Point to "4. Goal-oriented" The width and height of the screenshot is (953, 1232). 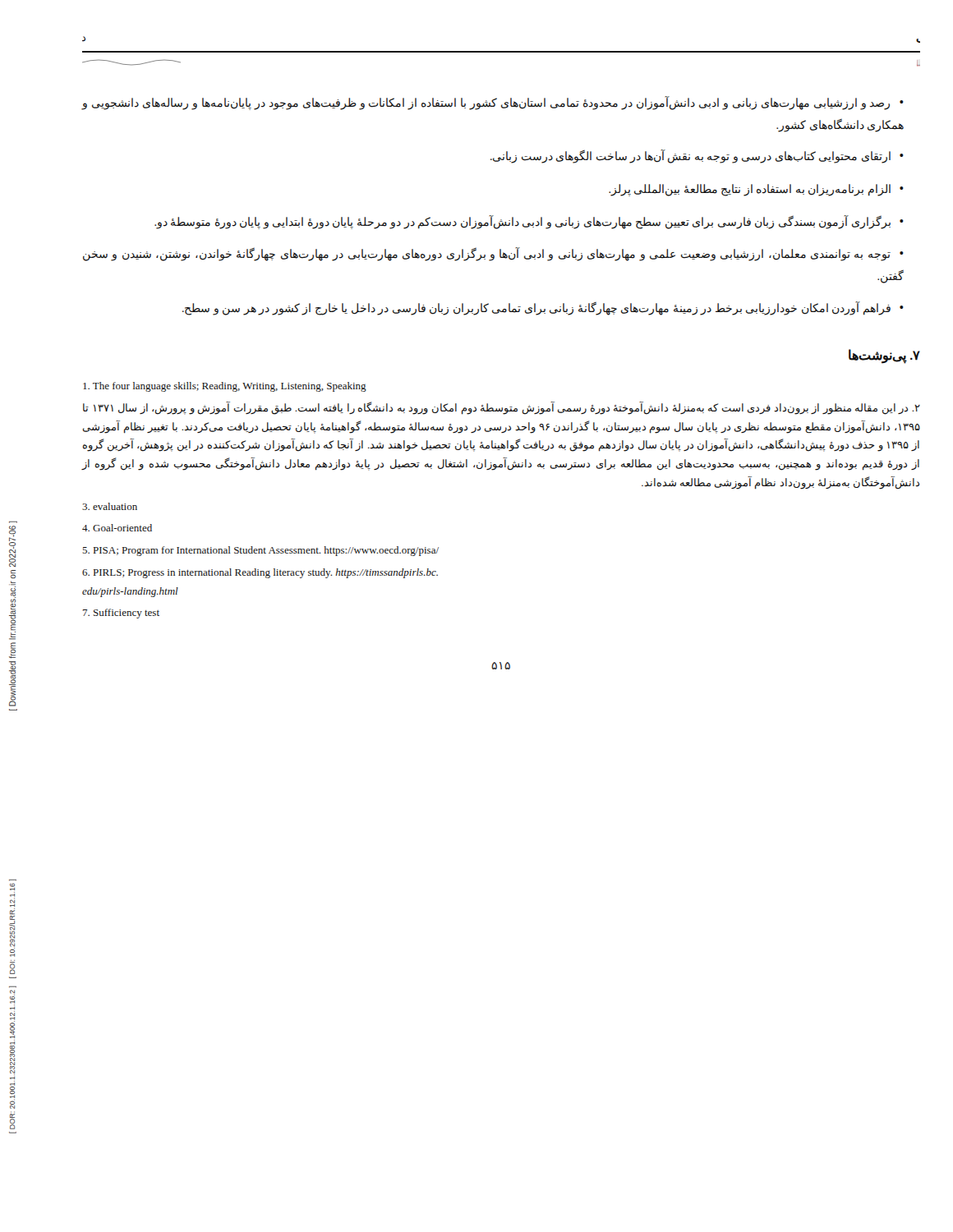tap(117, 528)
